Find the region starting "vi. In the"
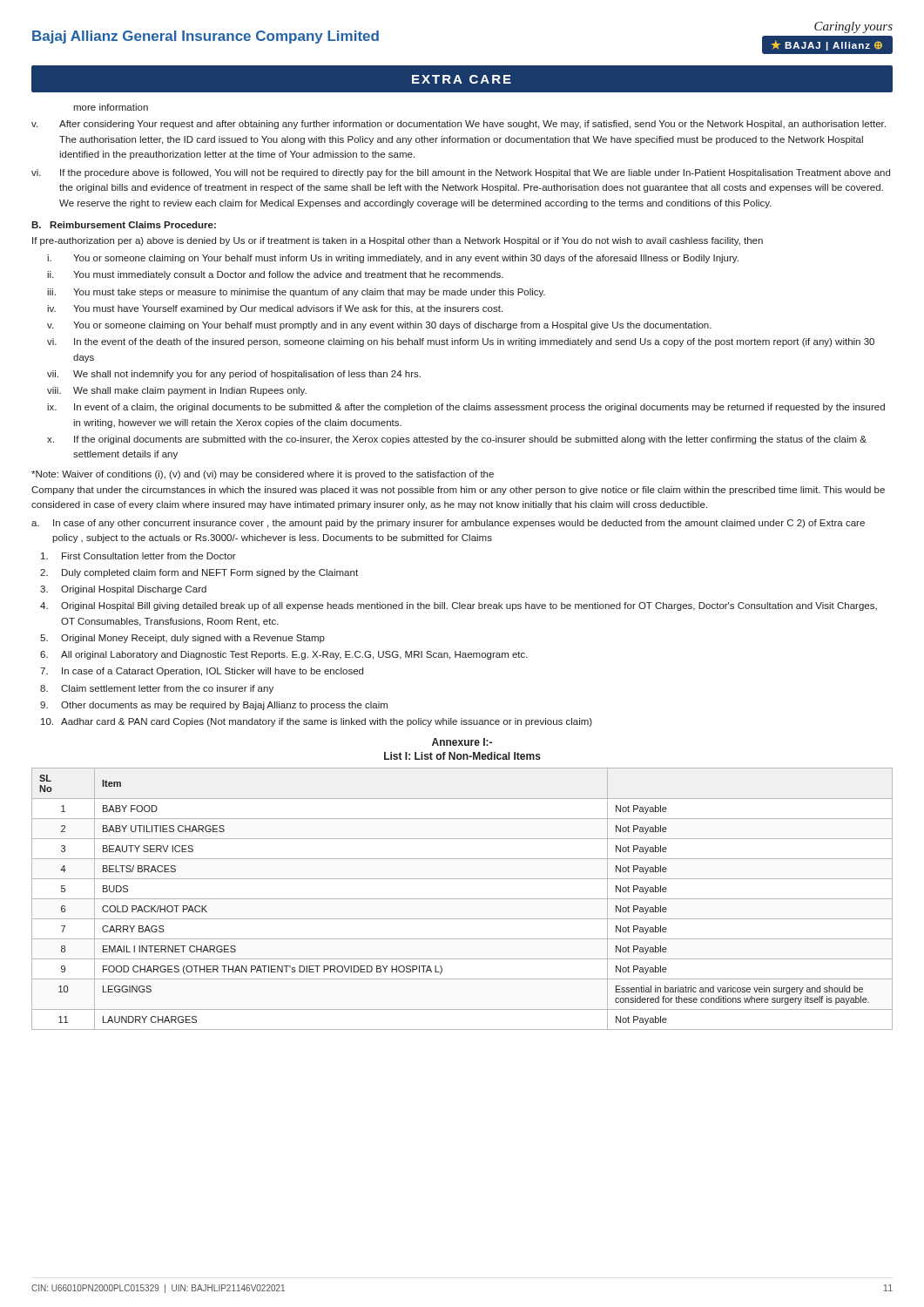The image size is (924, 1307). point(470,350)
